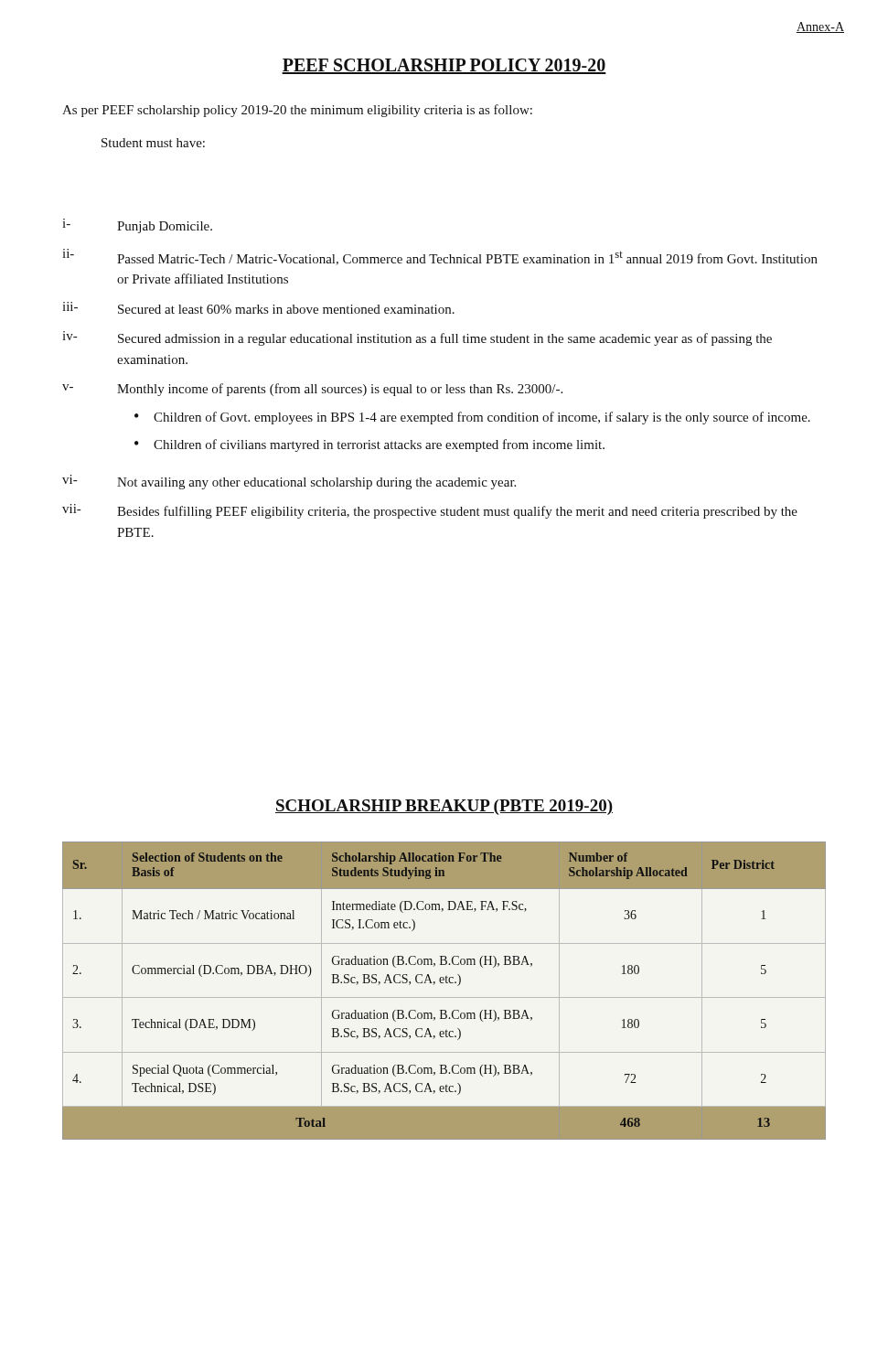The image size is (888, 1372).
Task: Point to the block beginning "• Children of Govt. employees in"
Action: 480,417
